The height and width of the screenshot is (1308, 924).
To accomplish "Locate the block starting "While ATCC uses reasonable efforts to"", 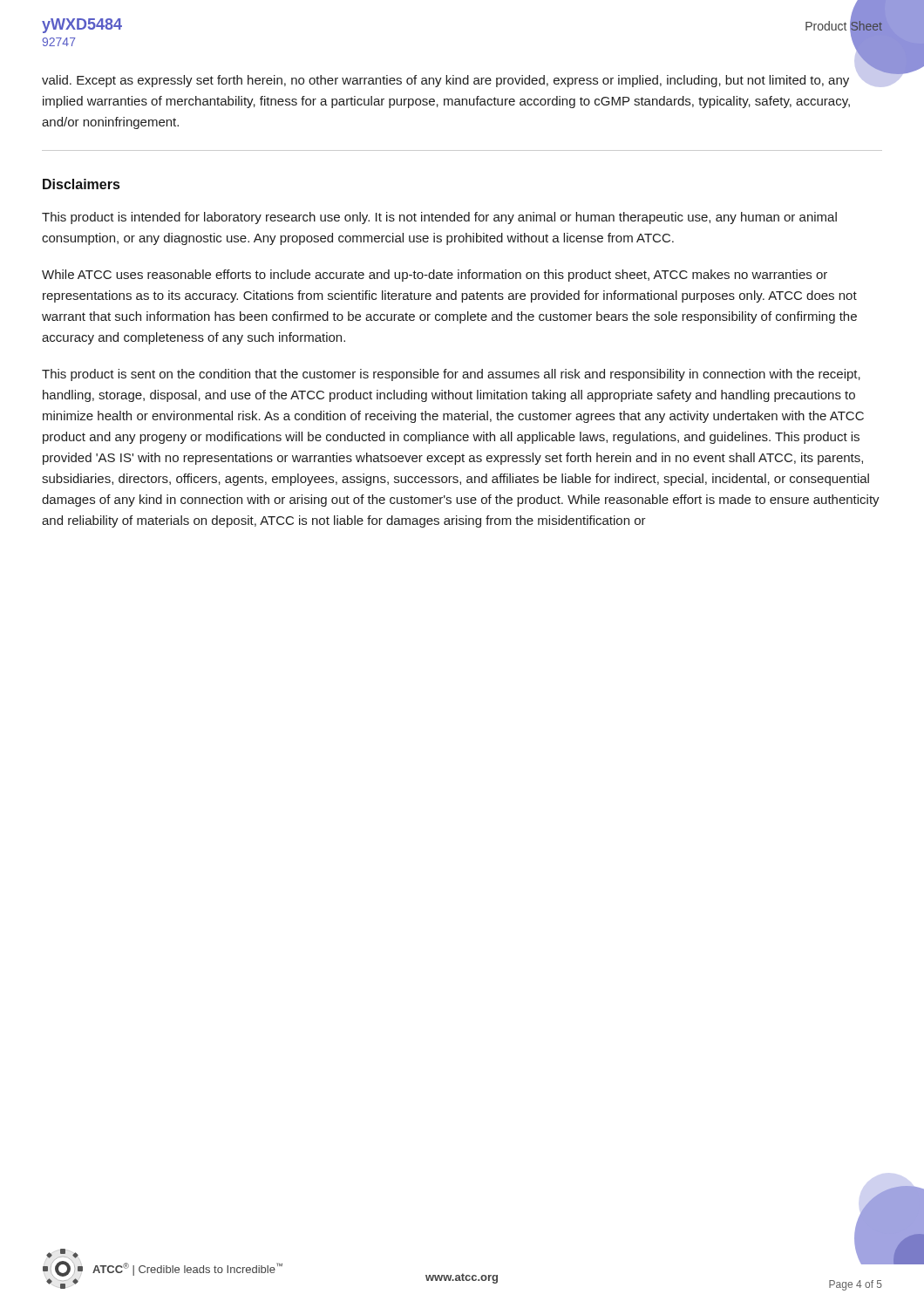I will (x=450, y=306).
